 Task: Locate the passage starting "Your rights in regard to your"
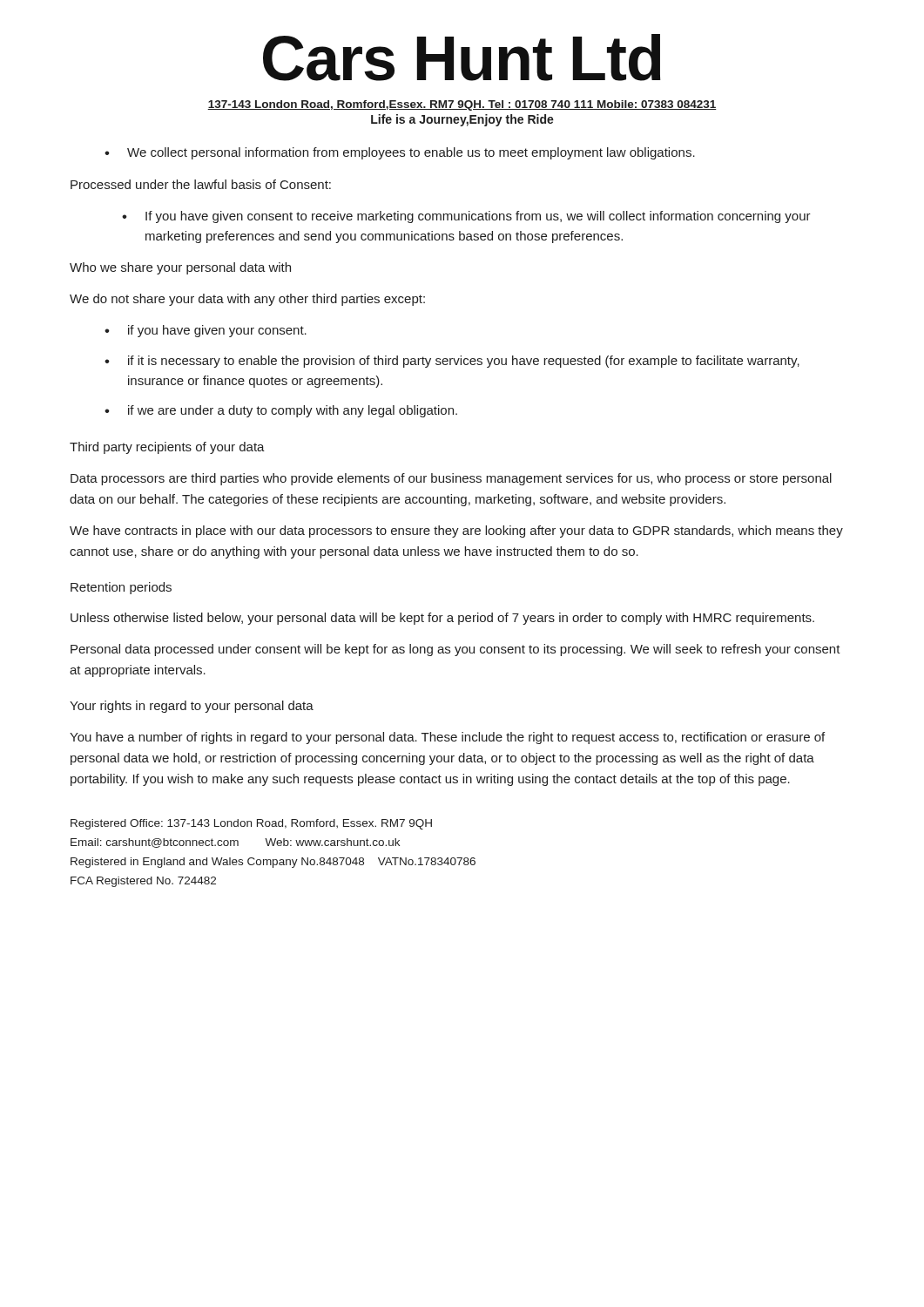[191, 705]
